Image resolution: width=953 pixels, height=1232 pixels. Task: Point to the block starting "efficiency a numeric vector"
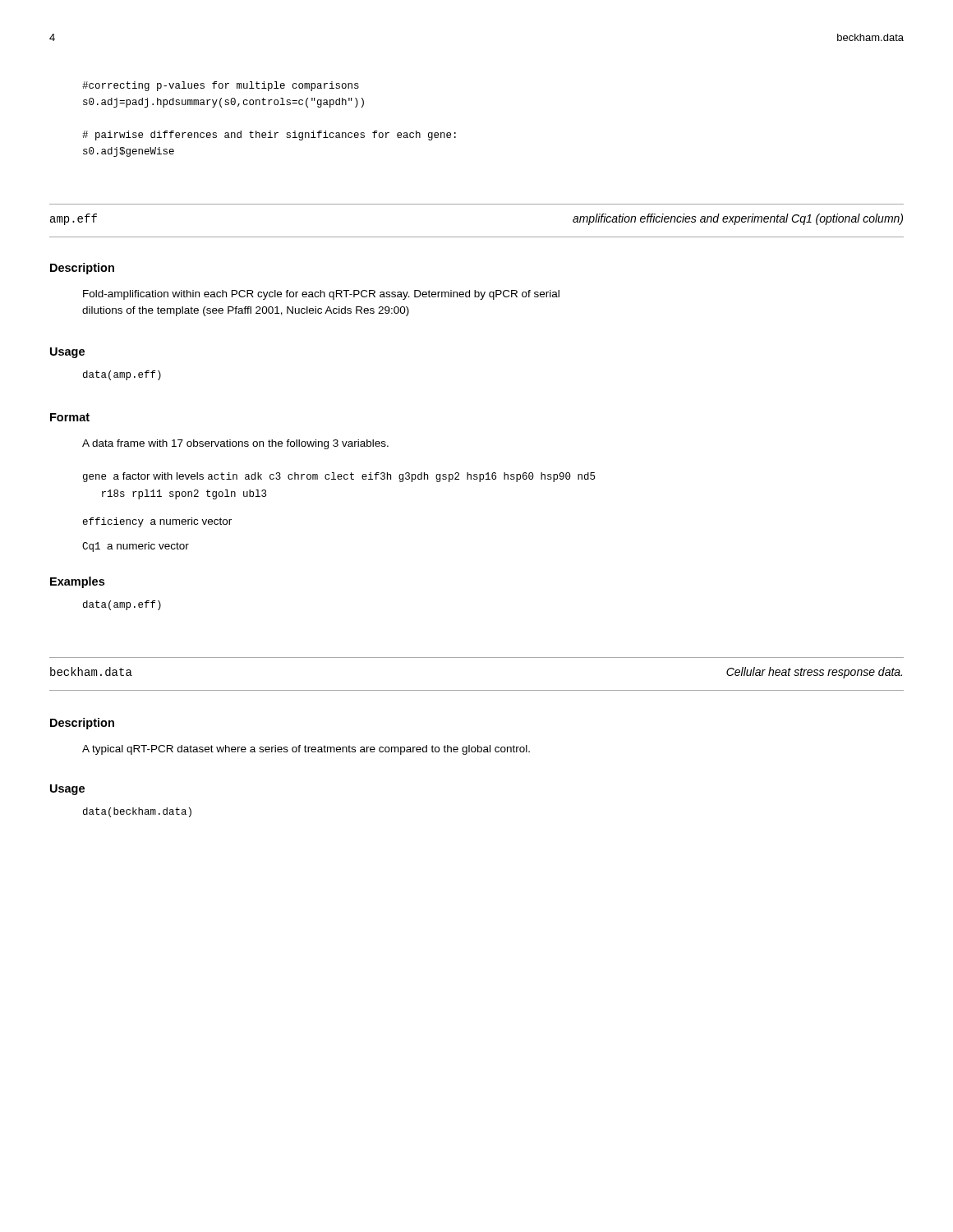[x=157, y=522]
